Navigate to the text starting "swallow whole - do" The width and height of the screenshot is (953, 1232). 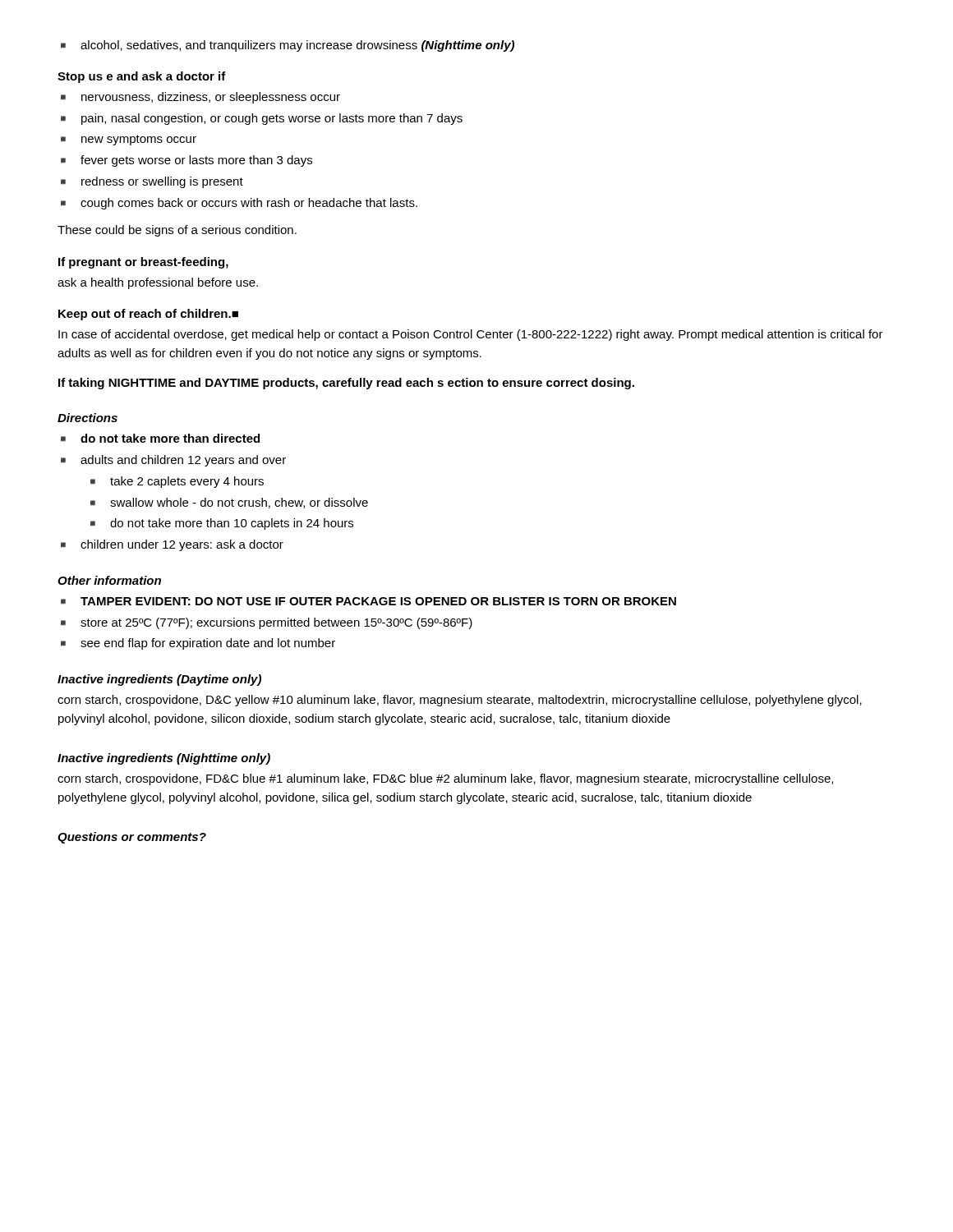[x=228, y=502]
